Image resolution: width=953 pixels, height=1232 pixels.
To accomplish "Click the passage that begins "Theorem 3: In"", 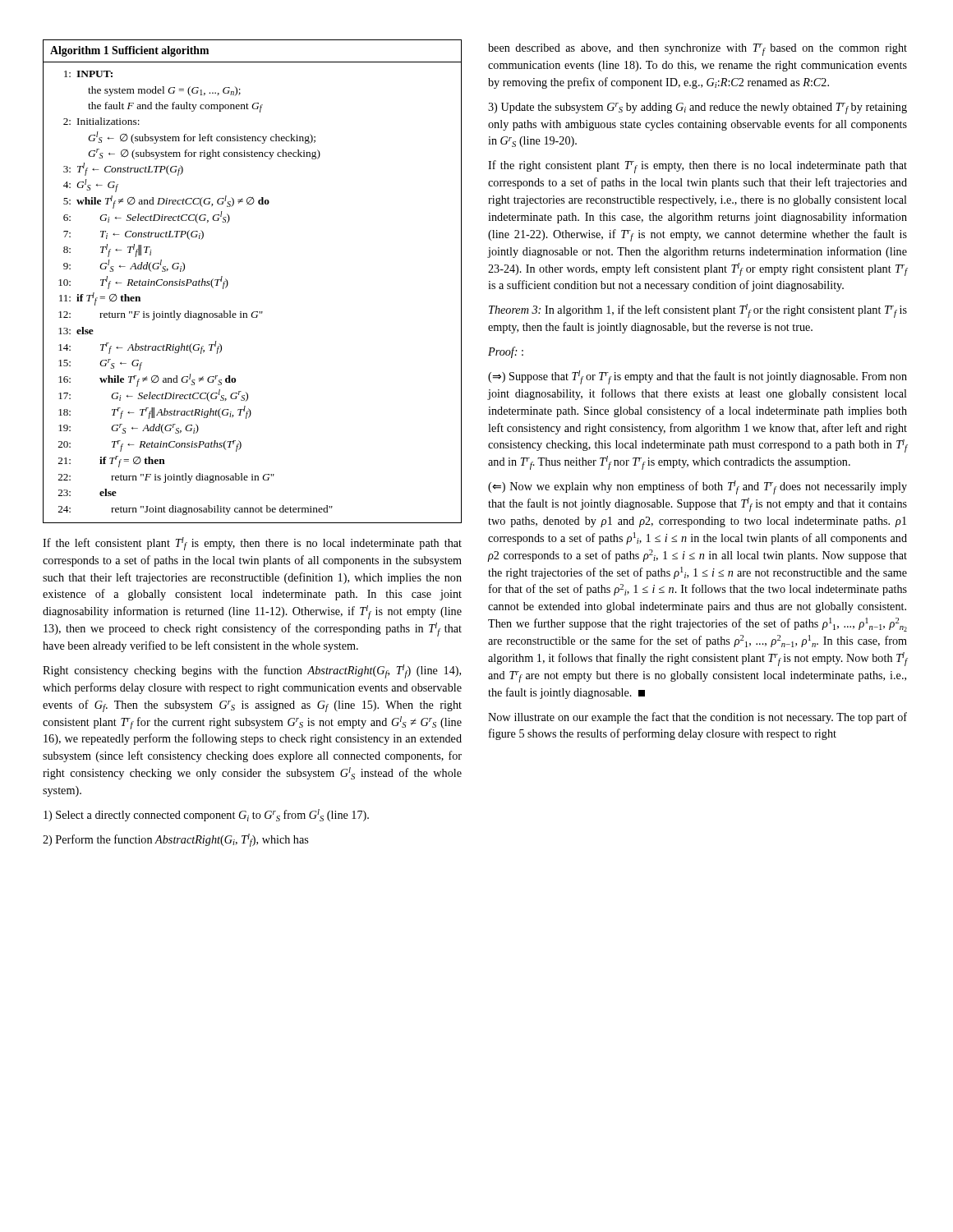I will click(698, 318).
